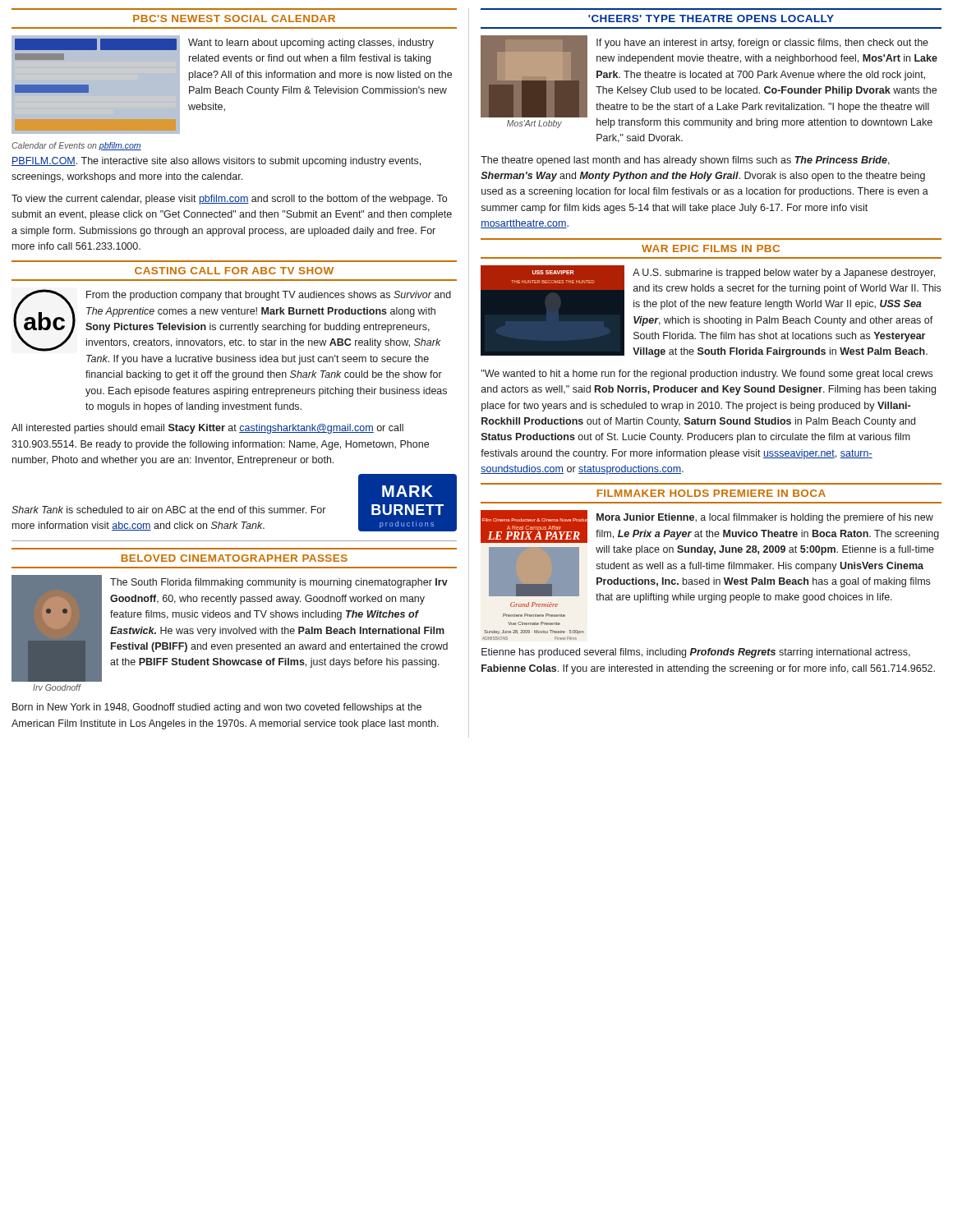Click on the text block containing "Want to learn about upcoming"
The width and height of the screenshot is (953, 1232).
pos(320,75)
